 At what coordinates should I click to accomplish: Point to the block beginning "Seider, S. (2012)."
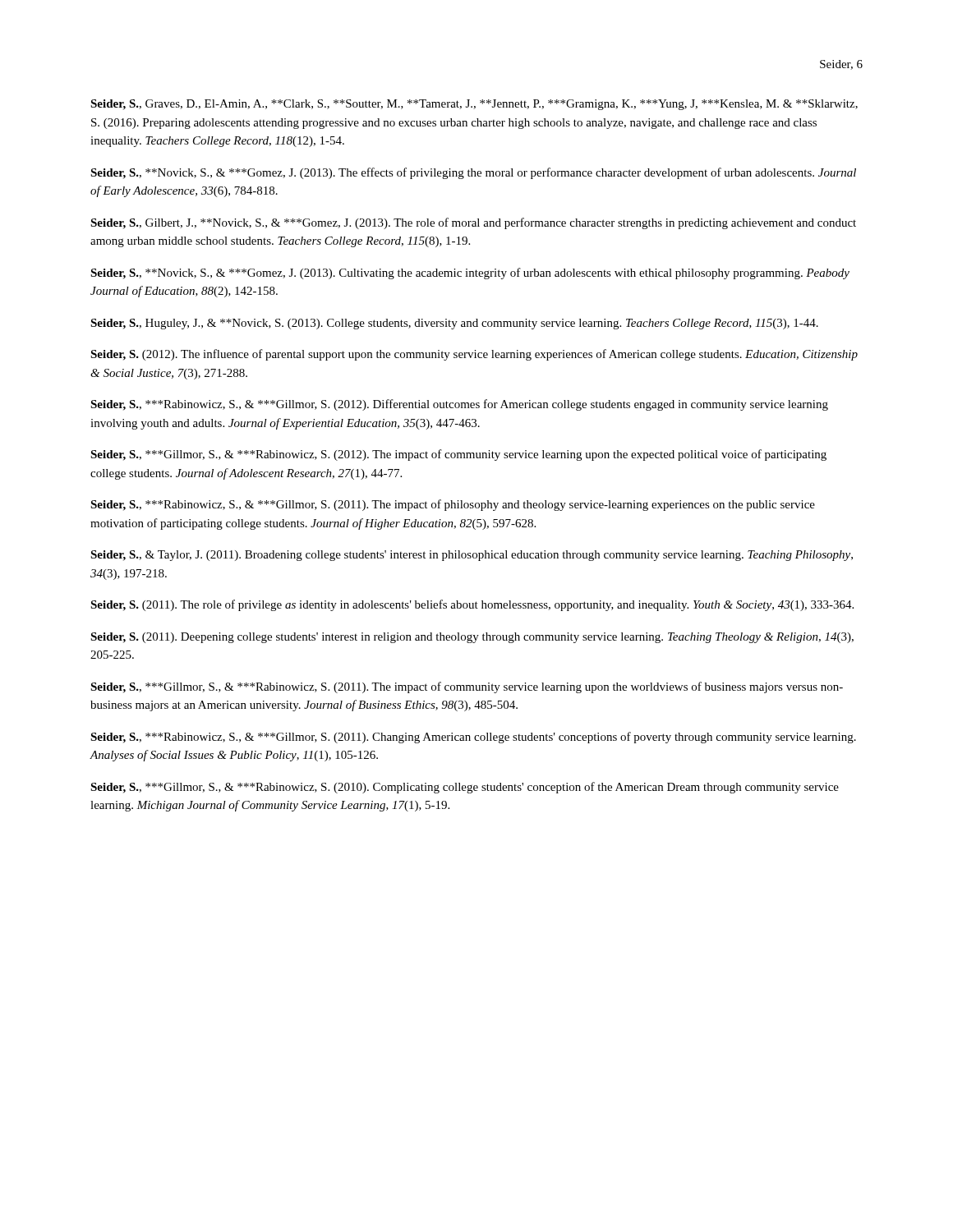click(476, 363)
